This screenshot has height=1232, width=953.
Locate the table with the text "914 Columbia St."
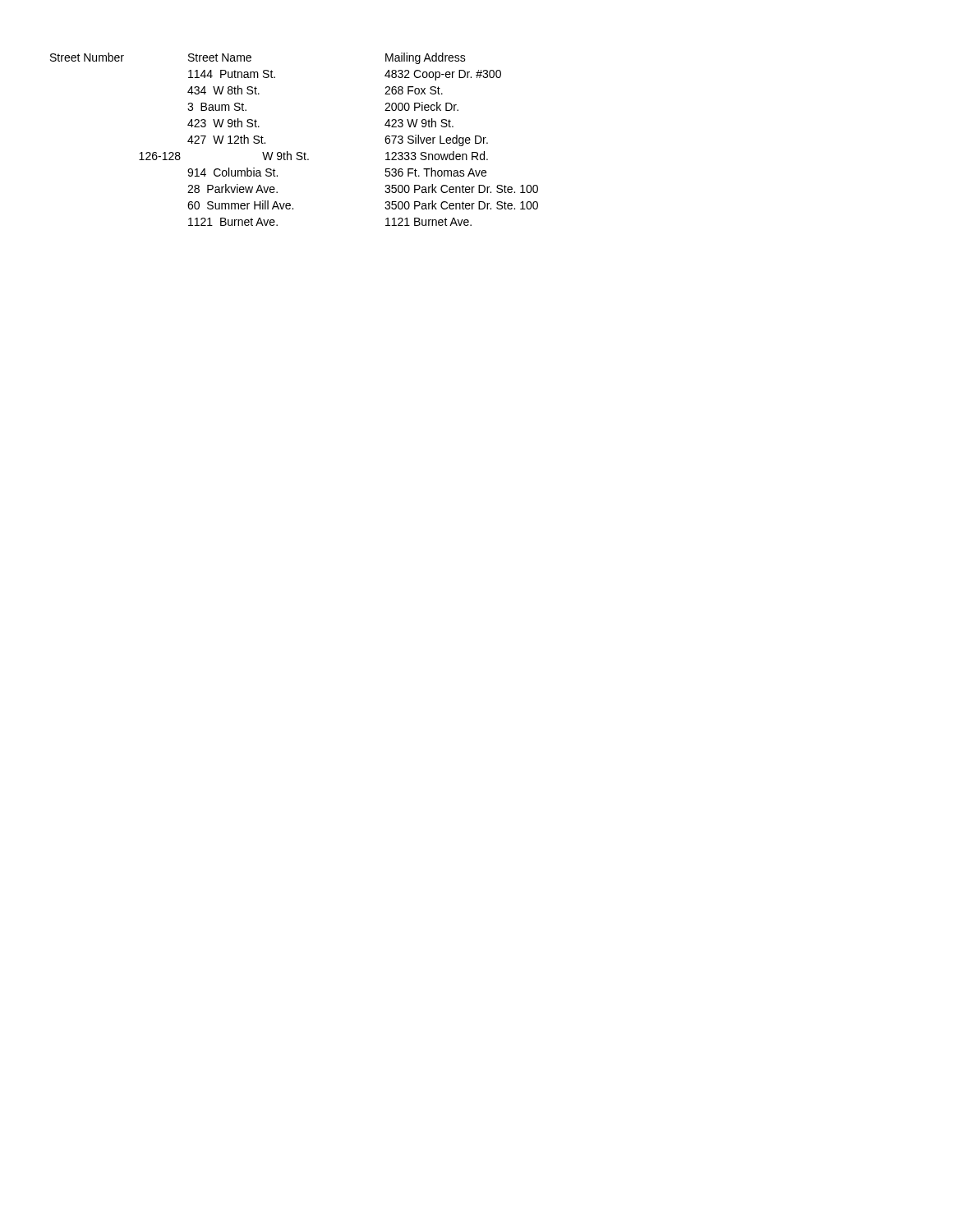coord(357,140)
